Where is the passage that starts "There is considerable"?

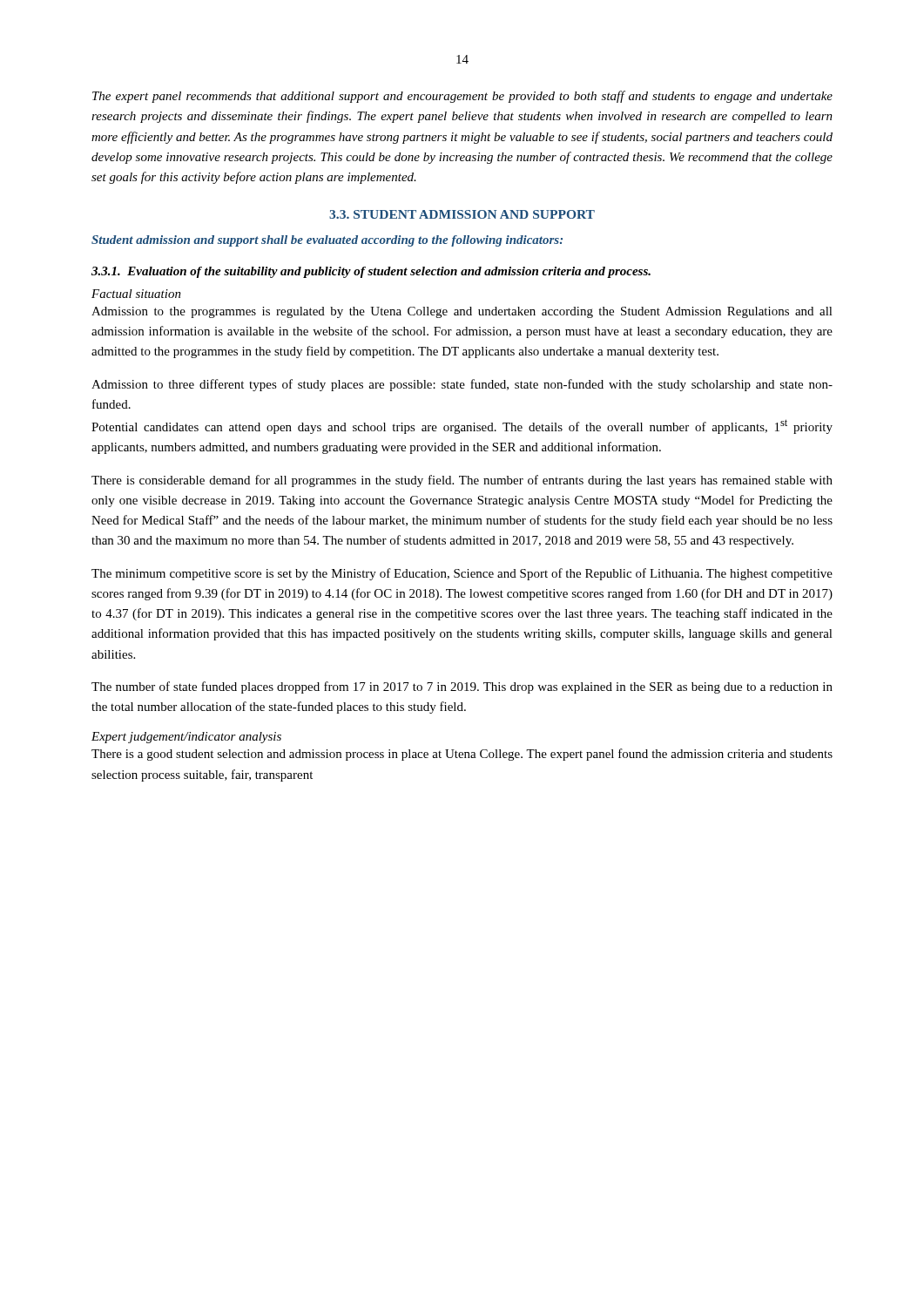click(x=462, y=510)
